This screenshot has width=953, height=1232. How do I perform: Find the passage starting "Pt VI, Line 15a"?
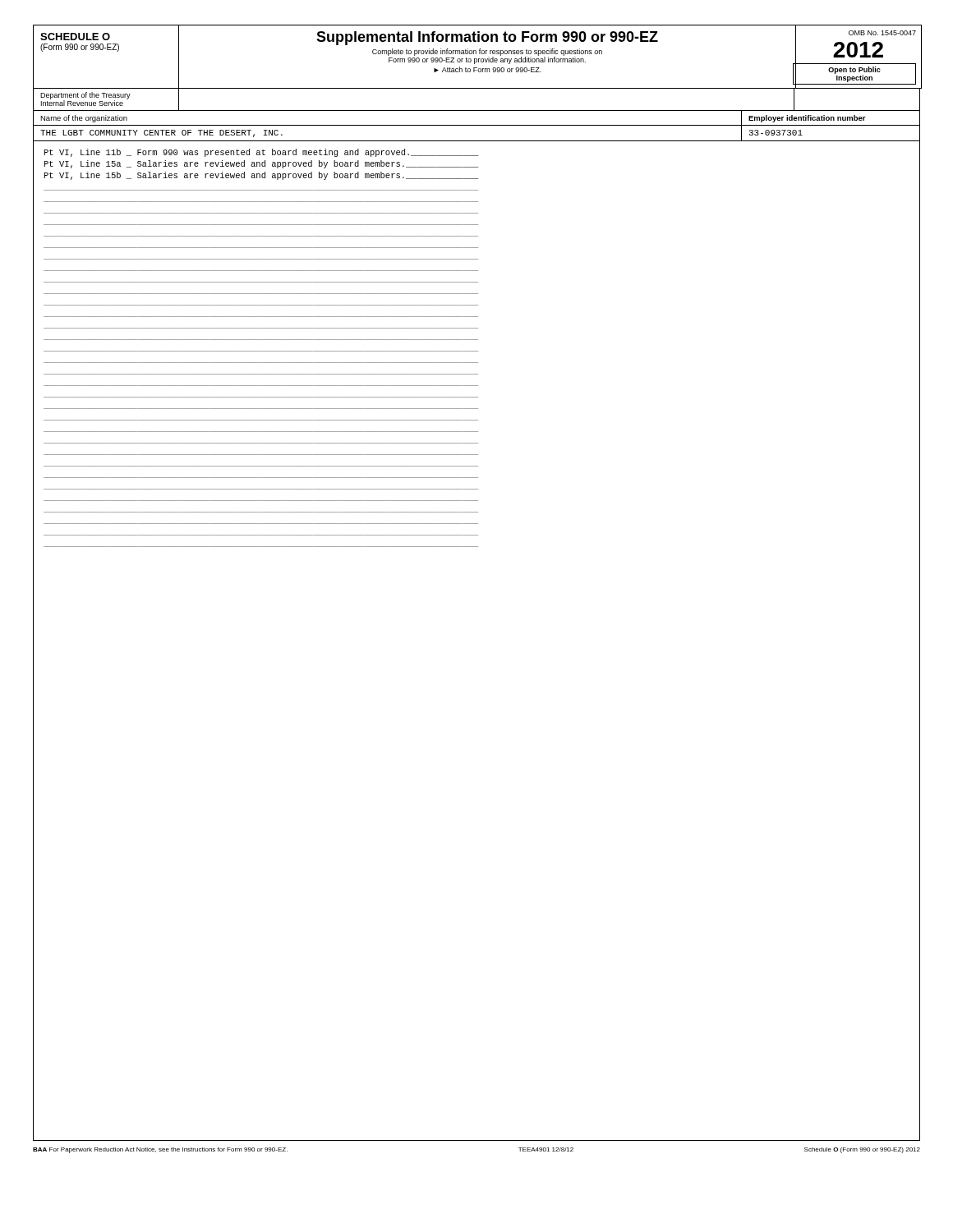pos(476,164)
